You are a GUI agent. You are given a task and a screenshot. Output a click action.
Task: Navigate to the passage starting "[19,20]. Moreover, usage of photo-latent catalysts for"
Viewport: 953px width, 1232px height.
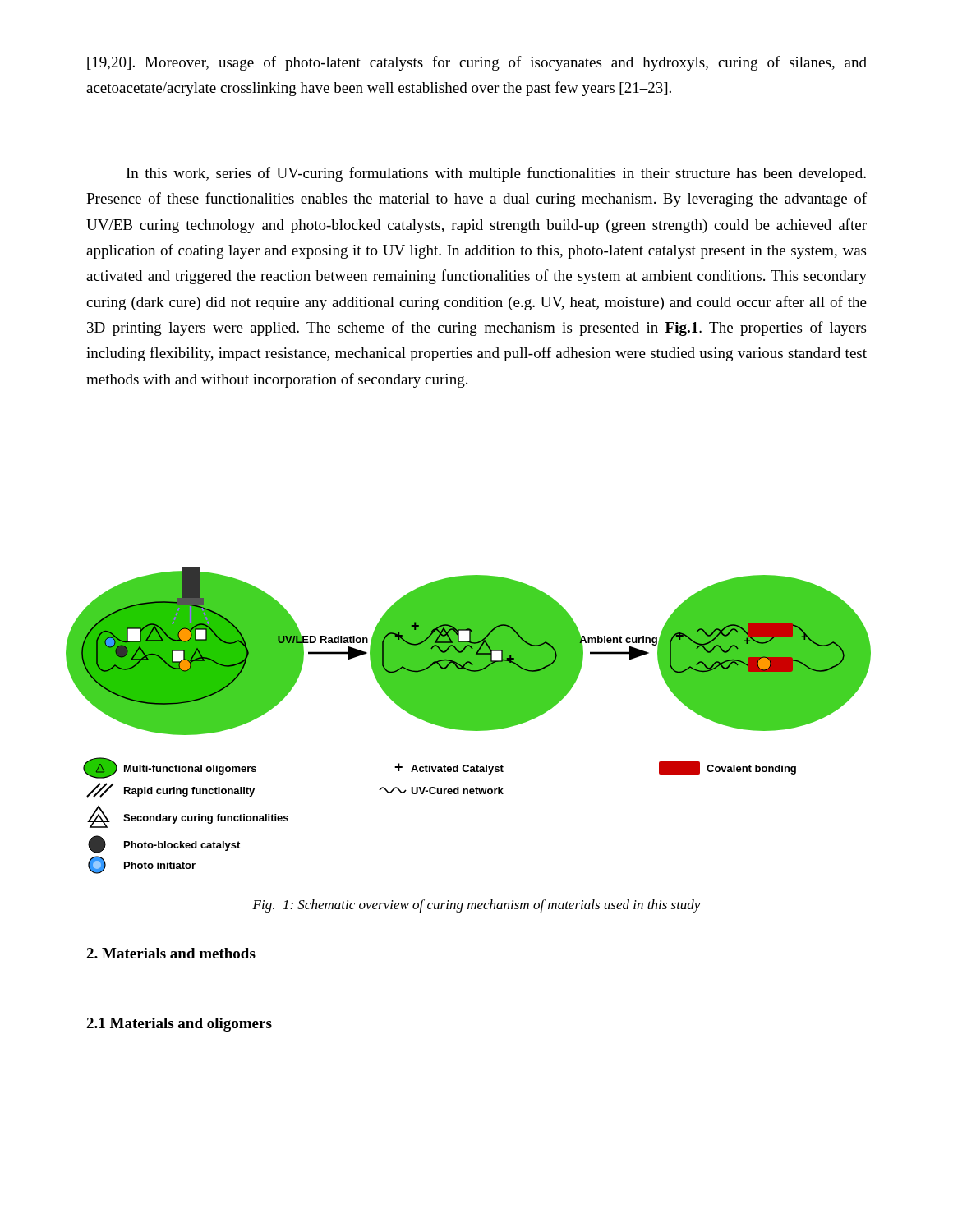coord(476,75)
